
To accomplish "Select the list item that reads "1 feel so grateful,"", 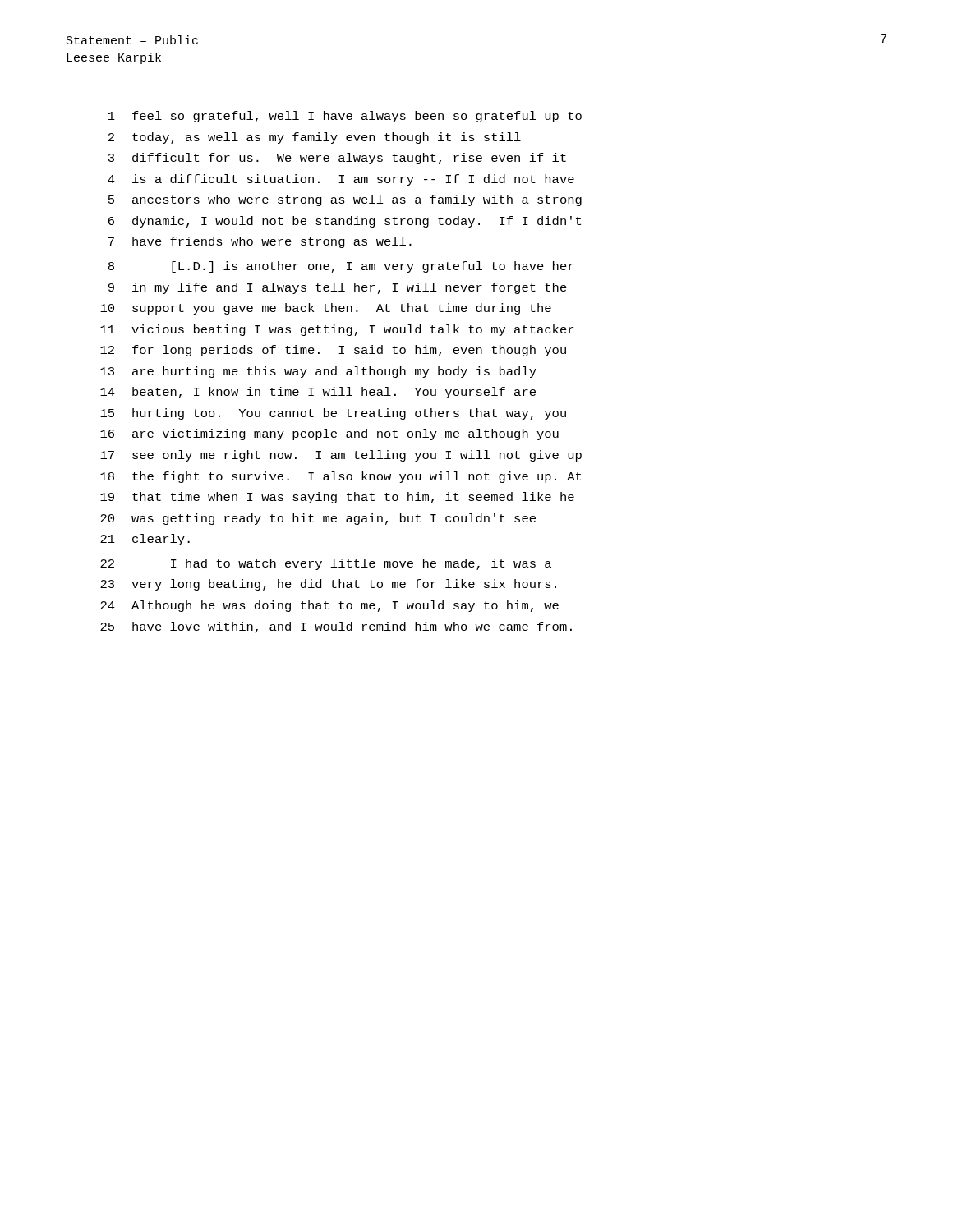I will 476,117.
